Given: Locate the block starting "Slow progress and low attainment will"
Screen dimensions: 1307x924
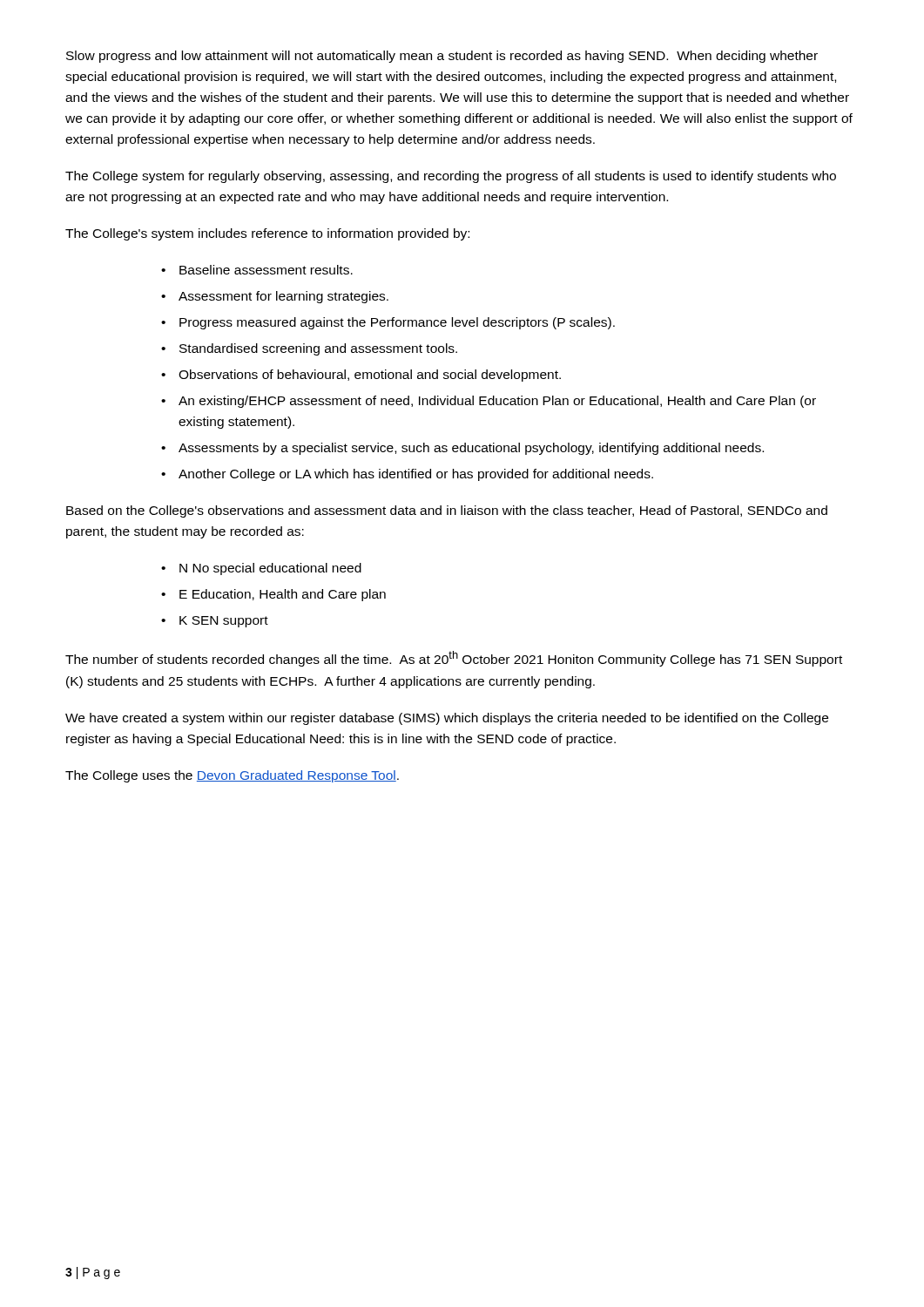Looking at the screenshot, I should tap(459, 97).
